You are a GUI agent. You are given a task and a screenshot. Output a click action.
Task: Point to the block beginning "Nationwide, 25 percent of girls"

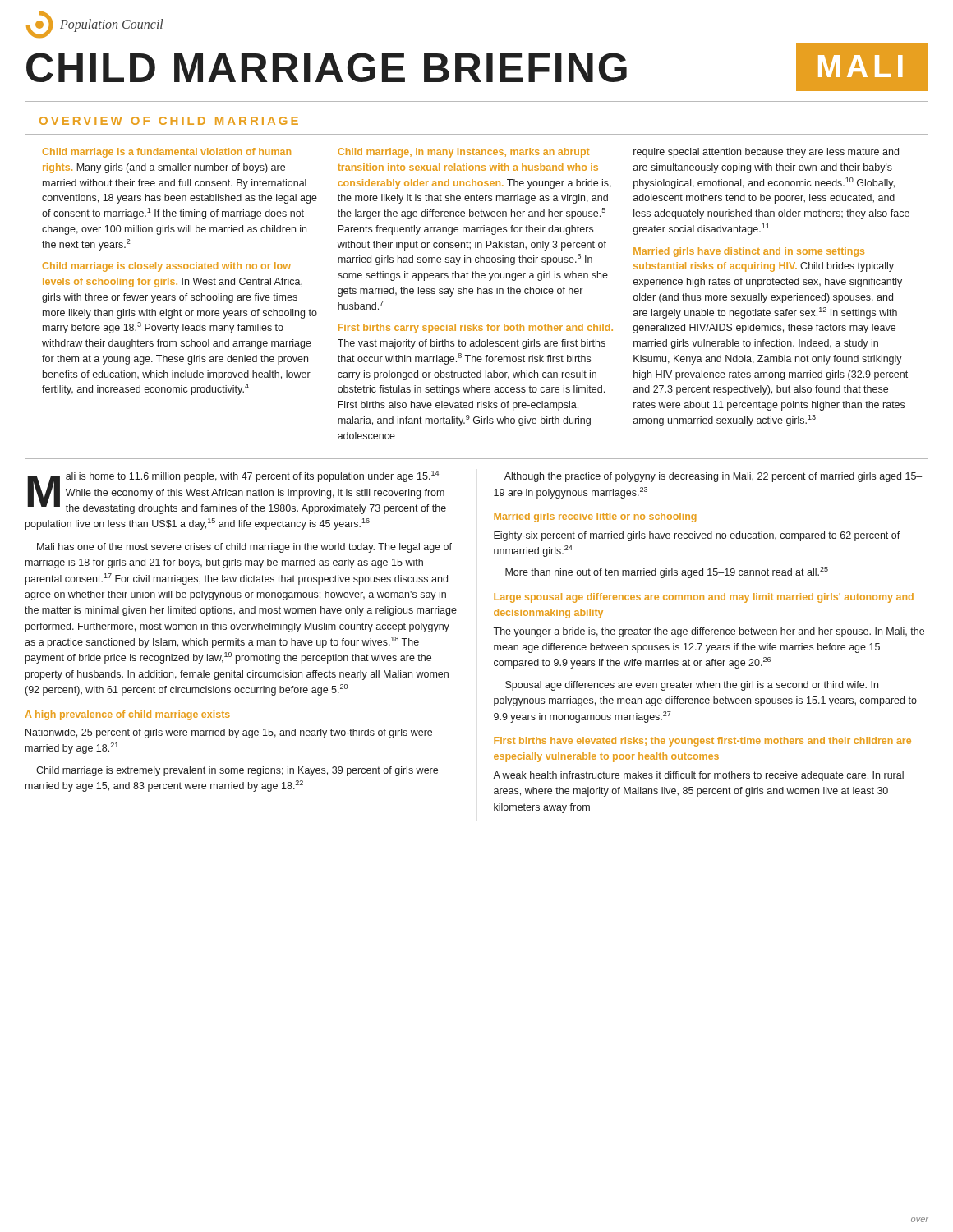[229, 741]
